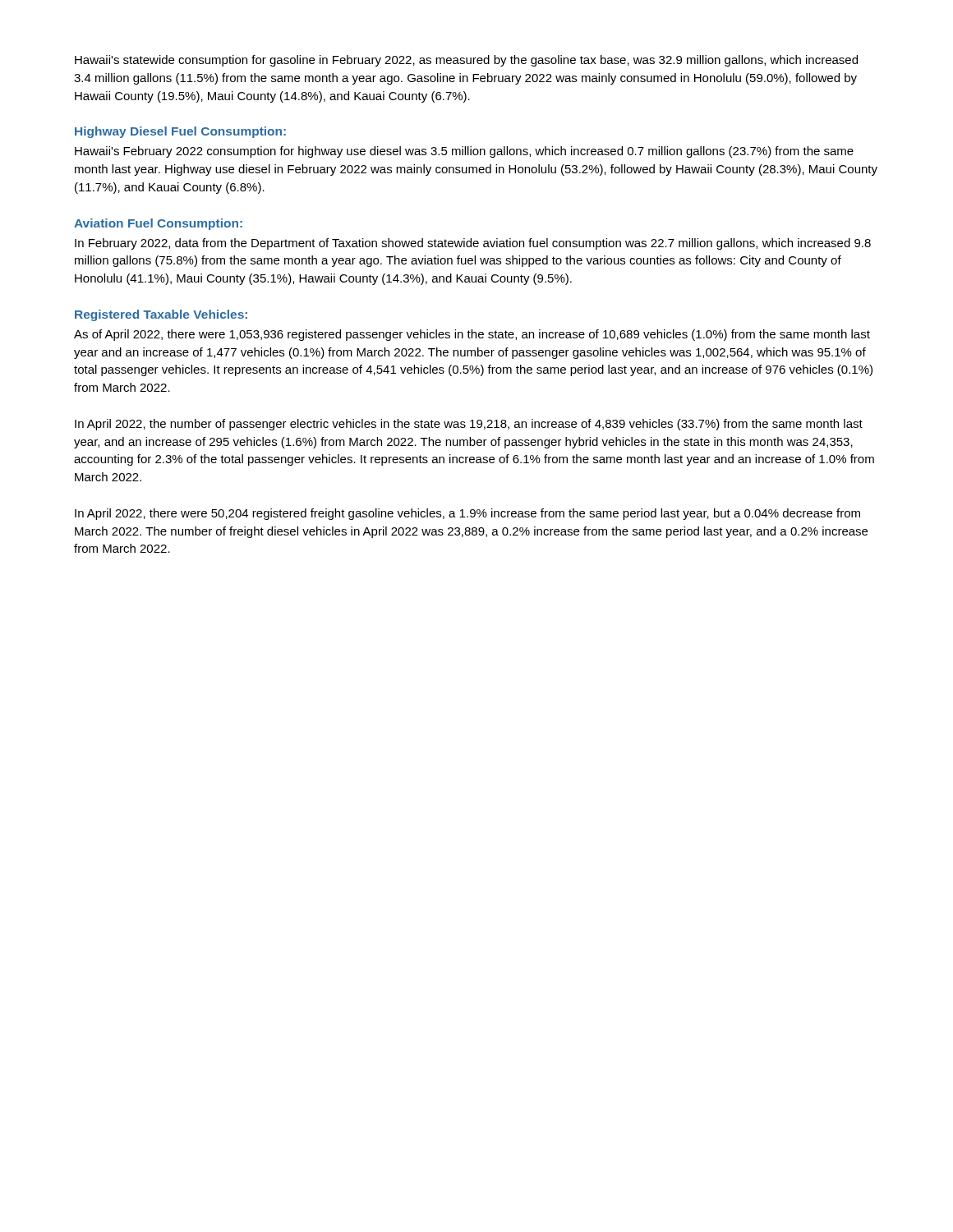Locate the section header that reads "Aviation Fuel Consumption:"
The width and height of the screenshot is (953, 1232).
(159, 223)
